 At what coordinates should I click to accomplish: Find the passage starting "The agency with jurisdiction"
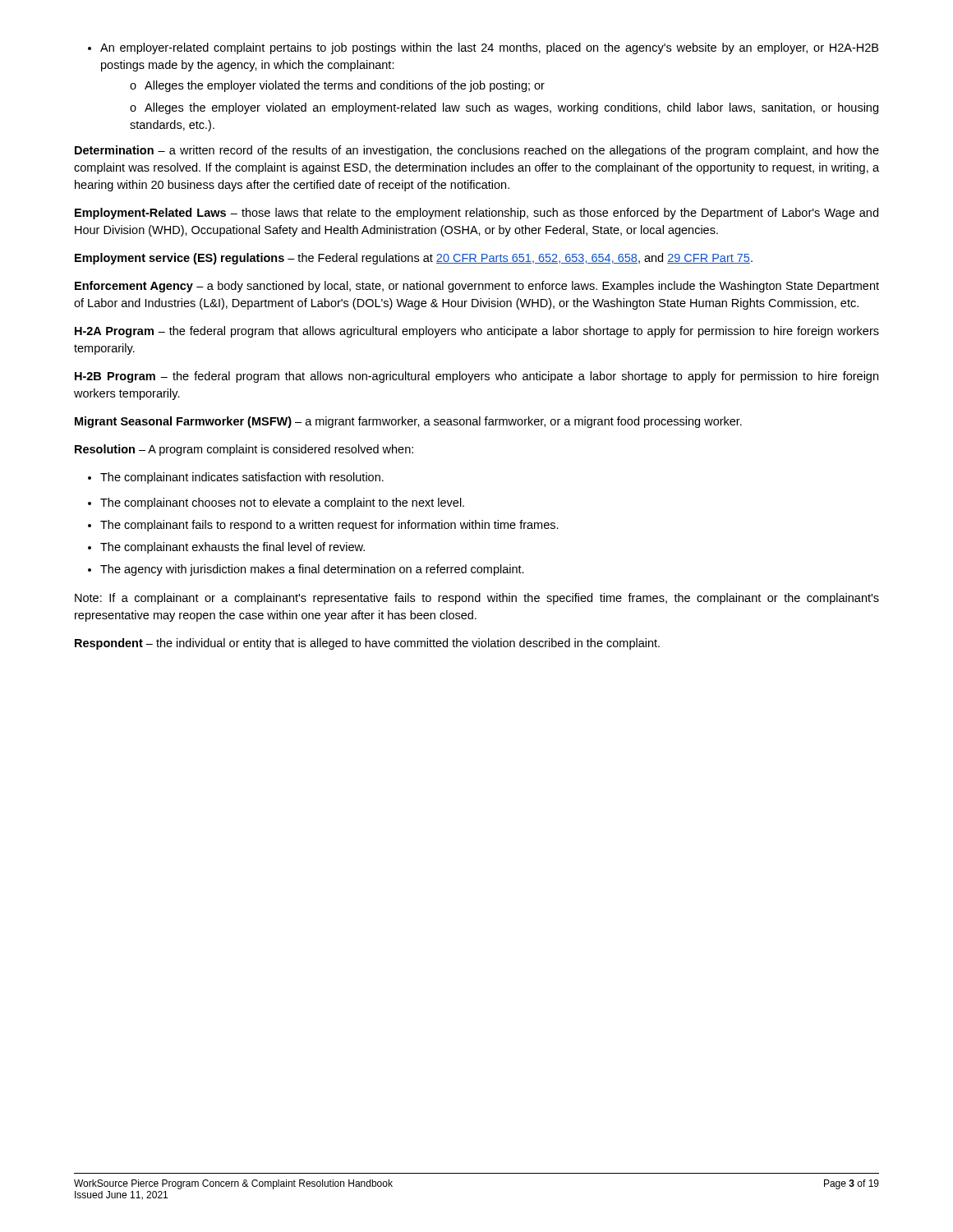[x=476, y=570]
